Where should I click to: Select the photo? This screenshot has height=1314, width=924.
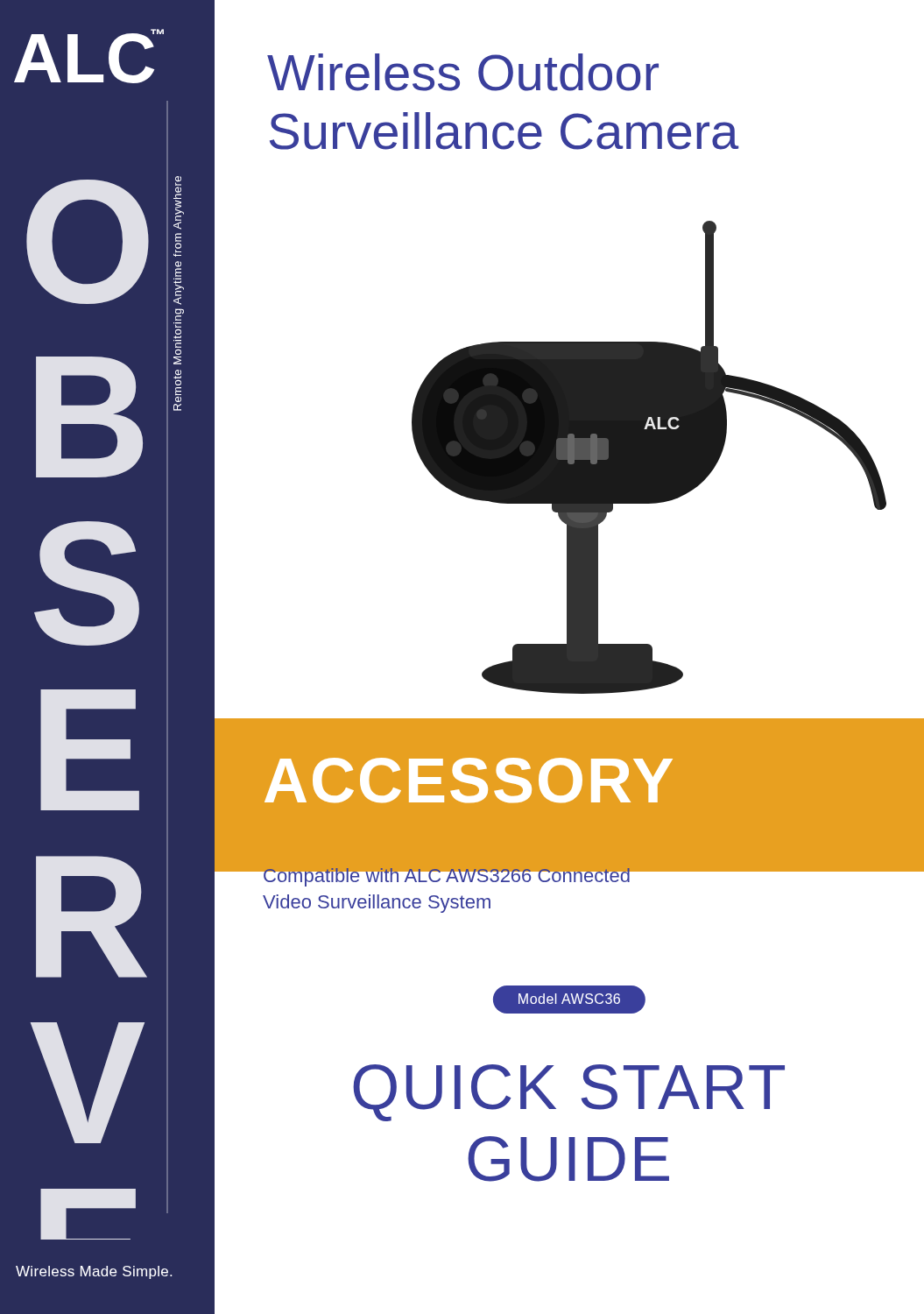(569, 442)
